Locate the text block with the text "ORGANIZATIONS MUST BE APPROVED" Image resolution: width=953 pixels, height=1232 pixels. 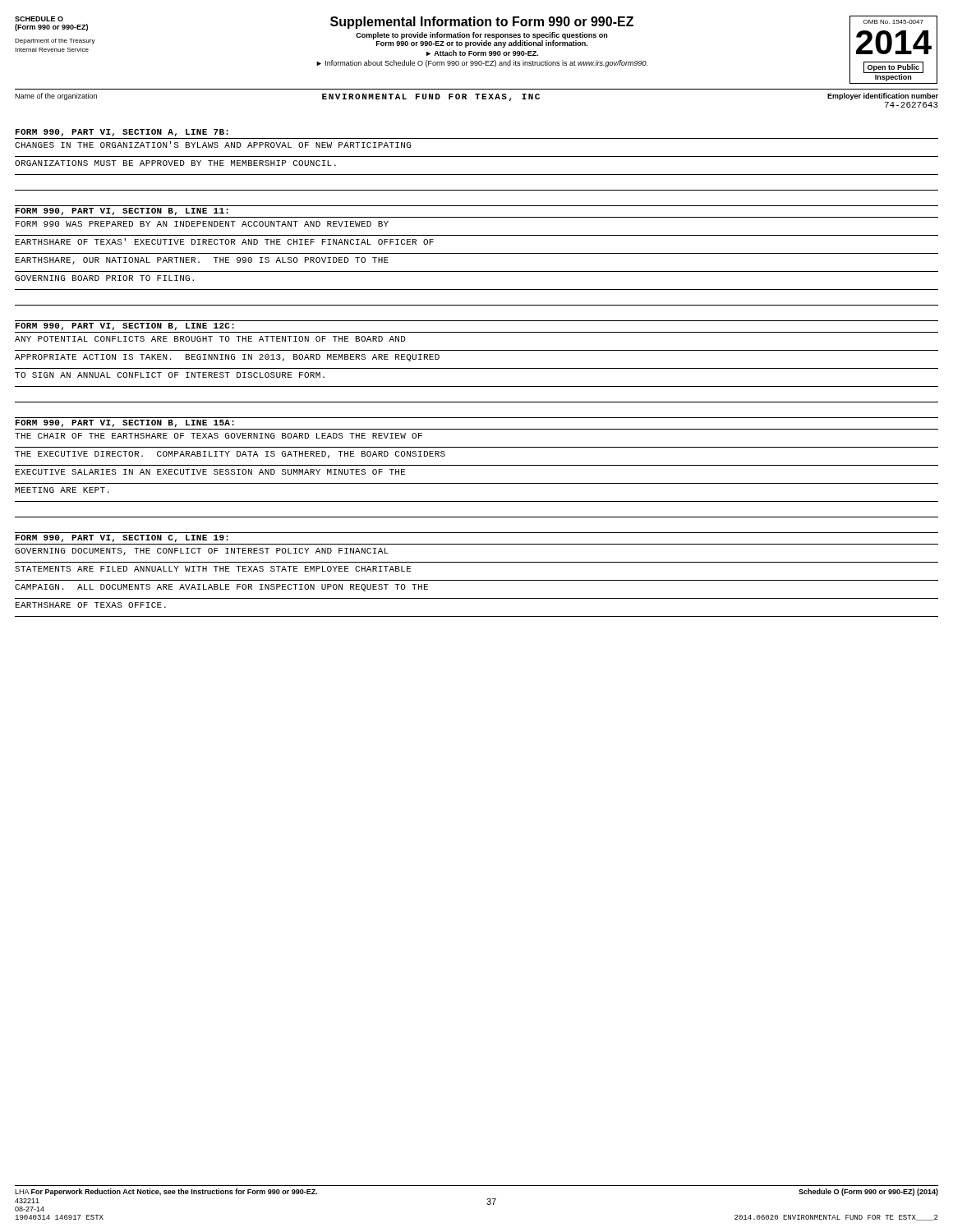tap(176, 163)
